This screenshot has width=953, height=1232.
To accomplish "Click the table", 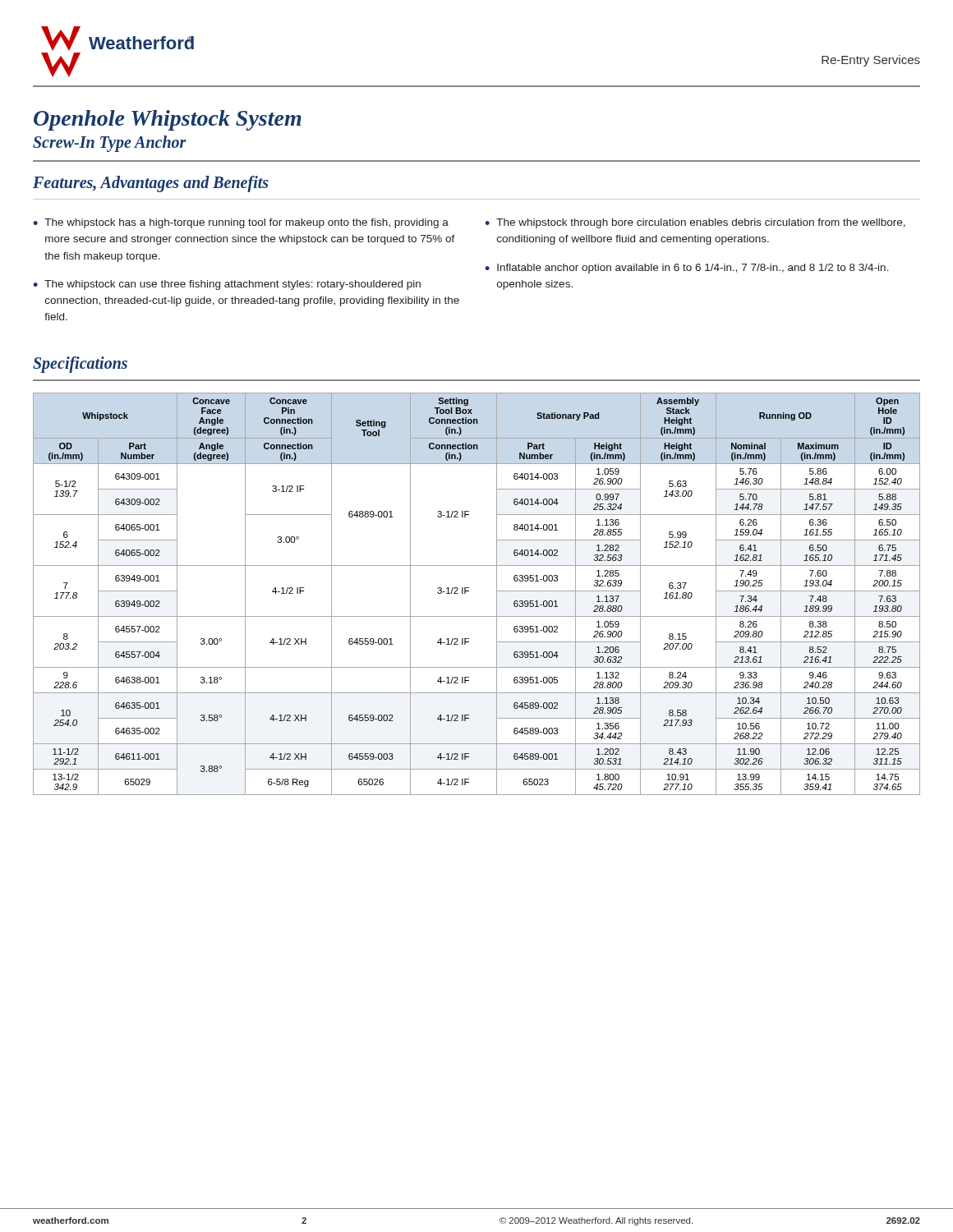I will pyautogui.click(x=476, y=594).
